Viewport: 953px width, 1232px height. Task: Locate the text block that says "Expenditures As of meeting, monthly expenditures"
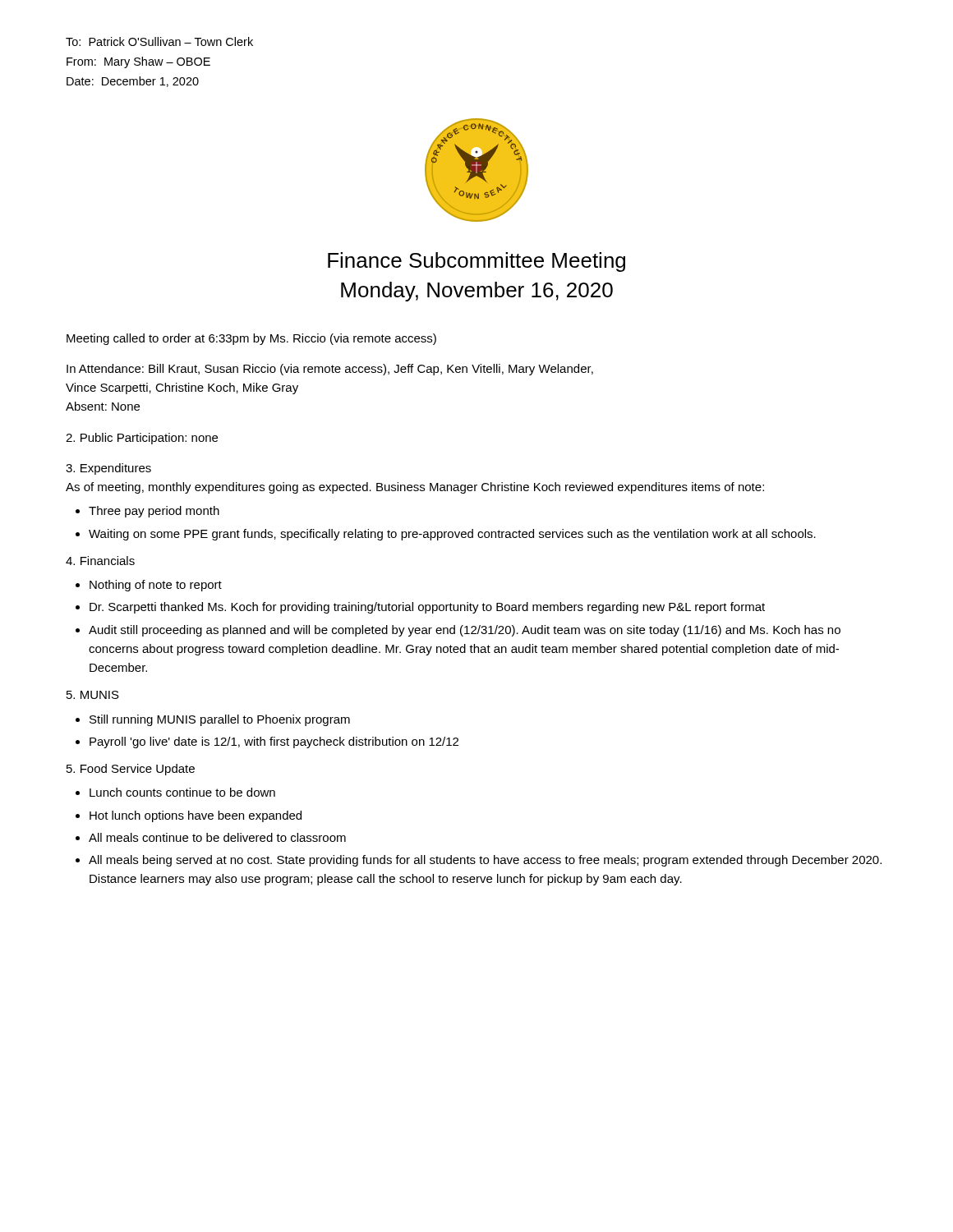pyautogui.click(x=415, y=477)
